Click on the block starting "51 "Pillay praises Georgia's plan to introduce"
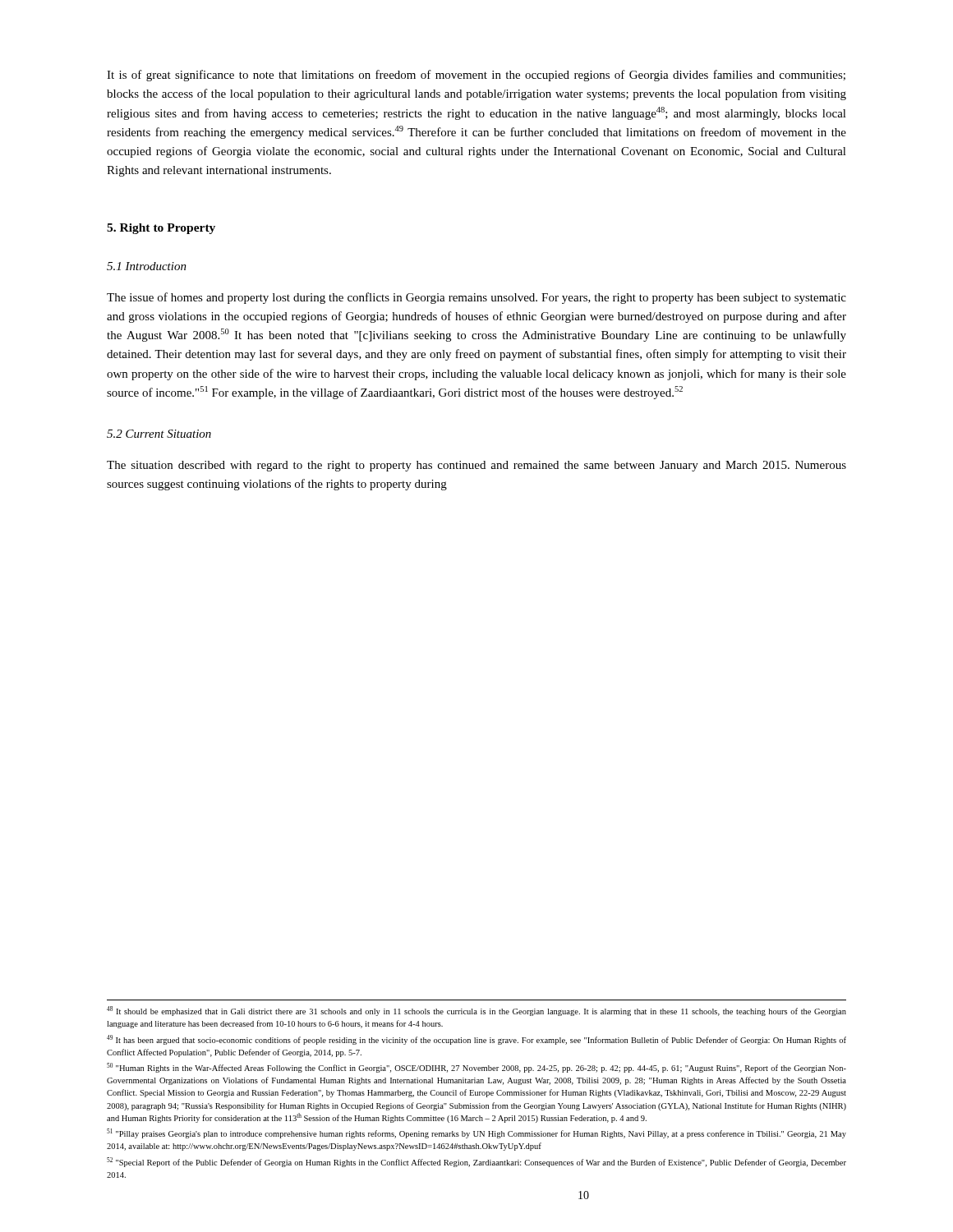 pyautogui.click(x=476, y=1139)
